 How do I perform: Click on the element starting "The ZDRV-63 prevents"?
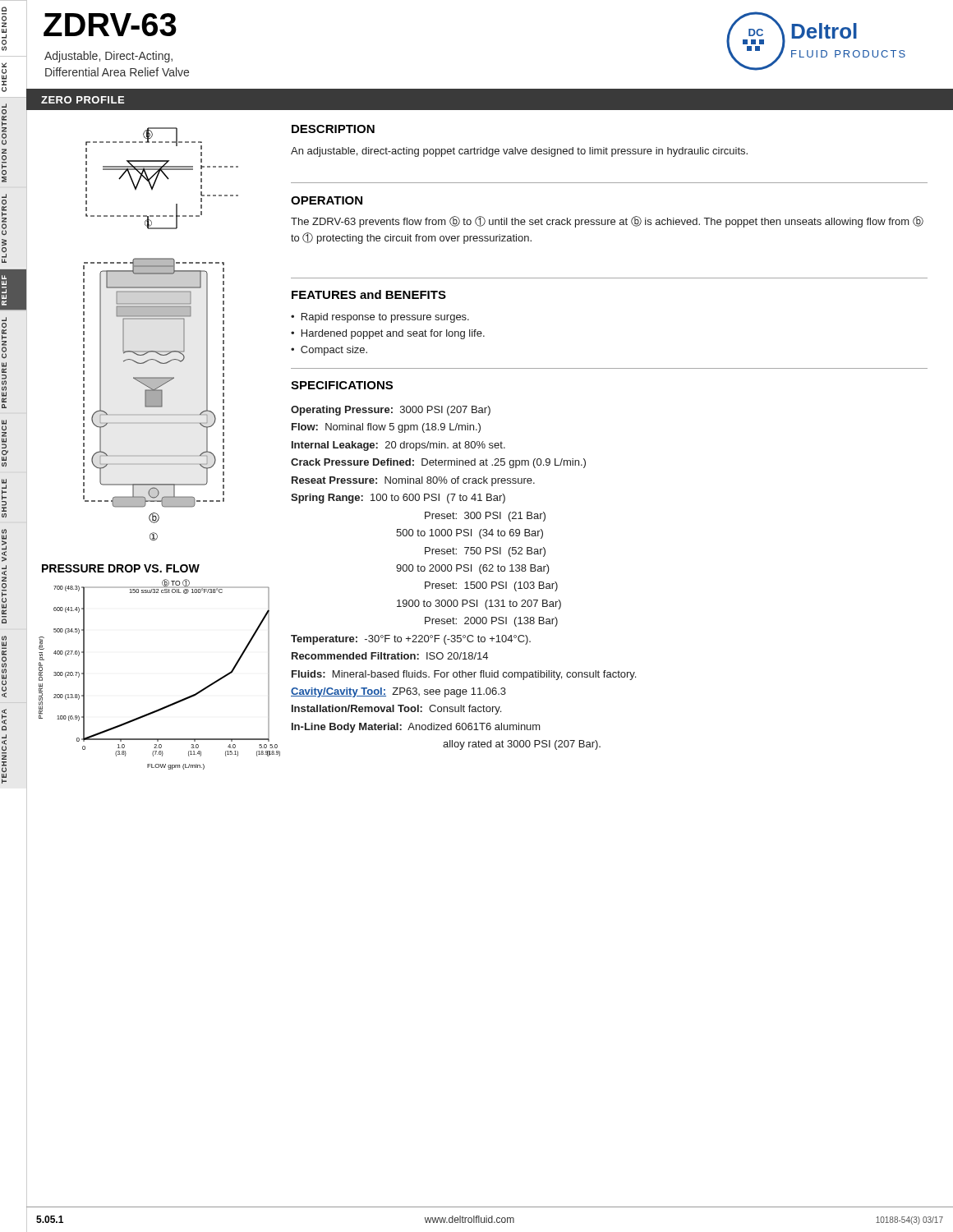click(607, 230)
